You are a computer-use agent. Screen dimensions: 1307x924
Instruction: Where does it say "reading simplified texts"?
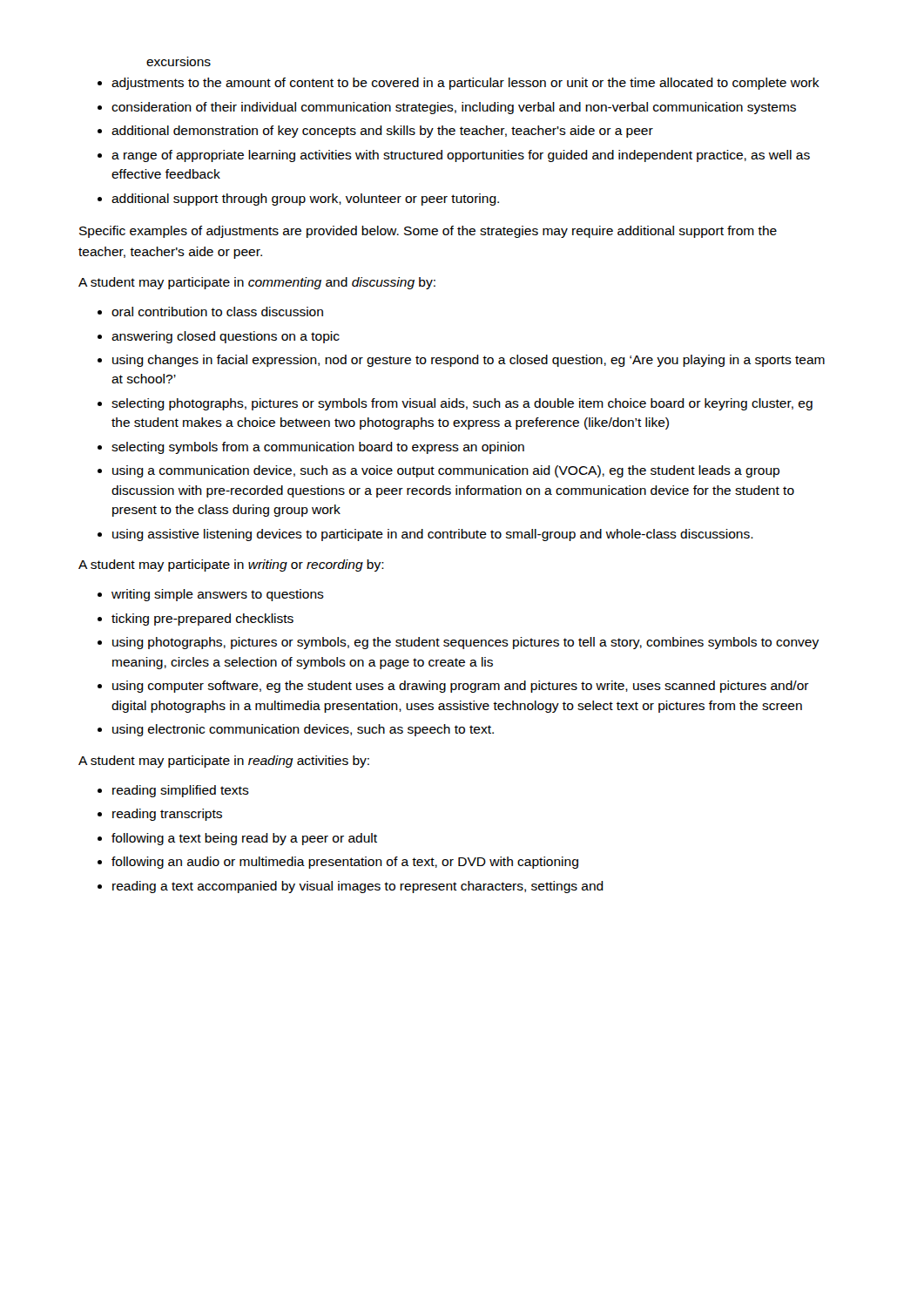(180, 790)
